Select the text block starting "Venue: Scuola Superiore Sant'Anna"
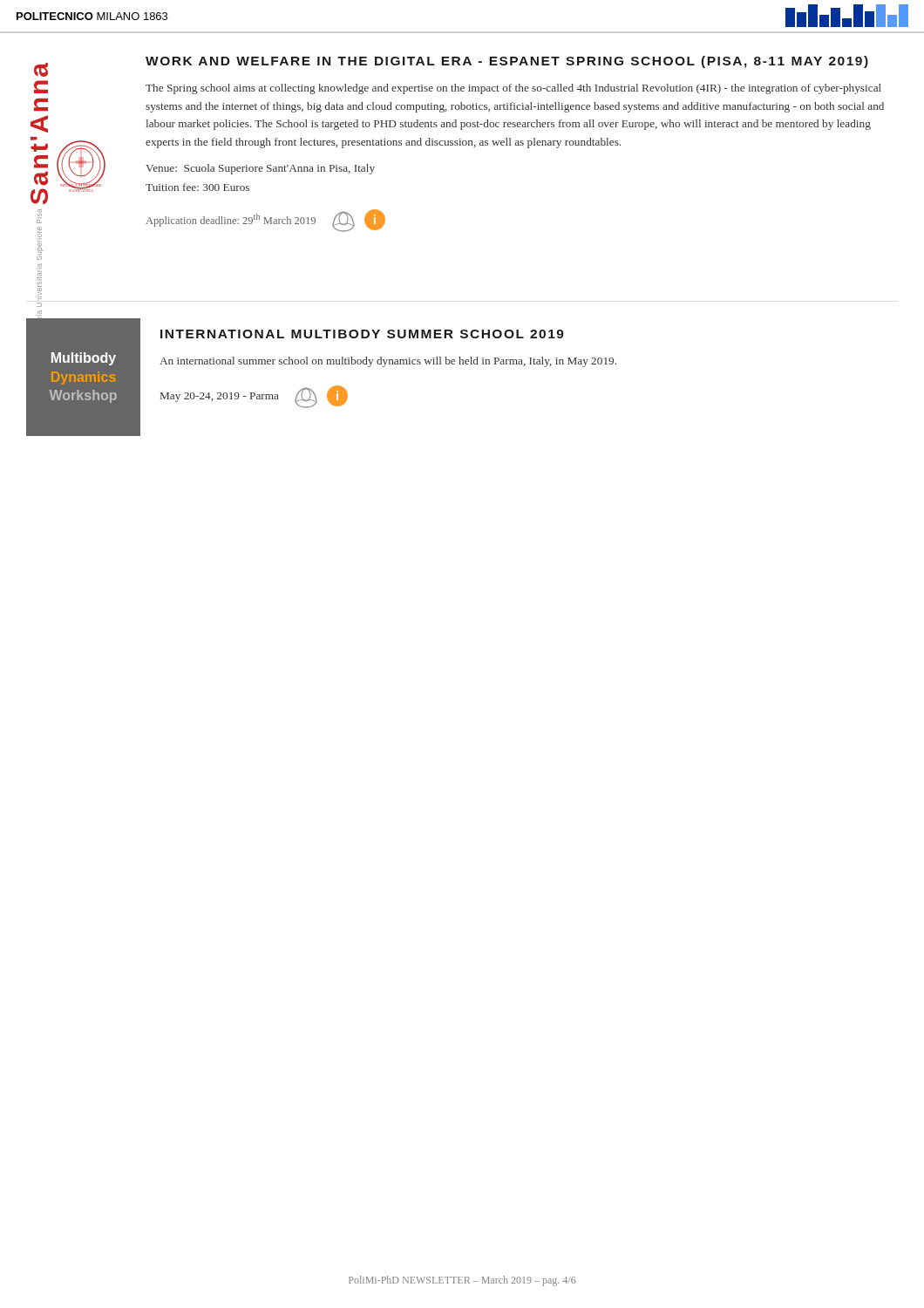 [260, 178]
